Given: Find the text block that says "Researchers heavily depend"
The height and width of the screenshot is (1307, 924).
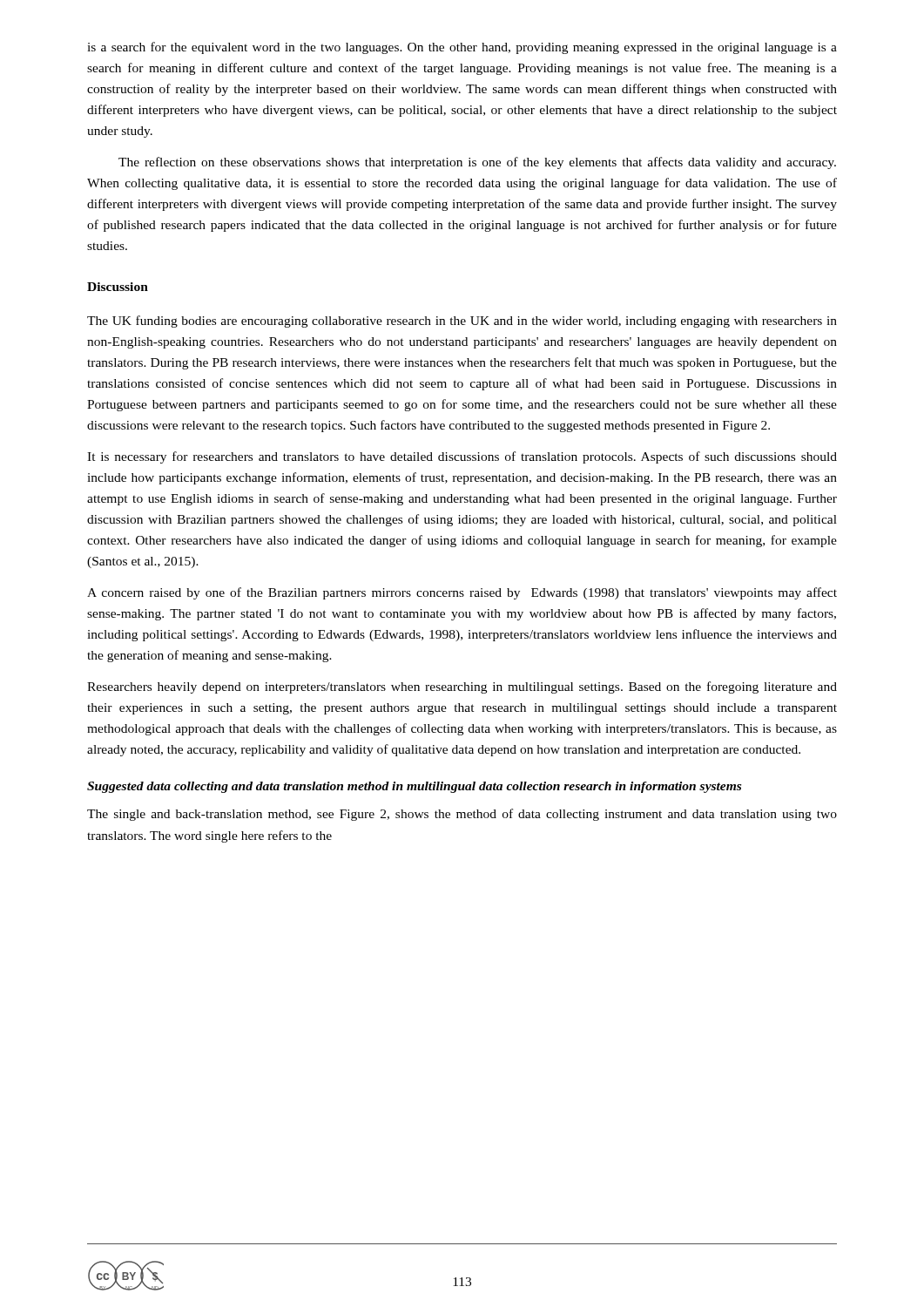Looking at the screenshot, I should (x=462, y=718).
